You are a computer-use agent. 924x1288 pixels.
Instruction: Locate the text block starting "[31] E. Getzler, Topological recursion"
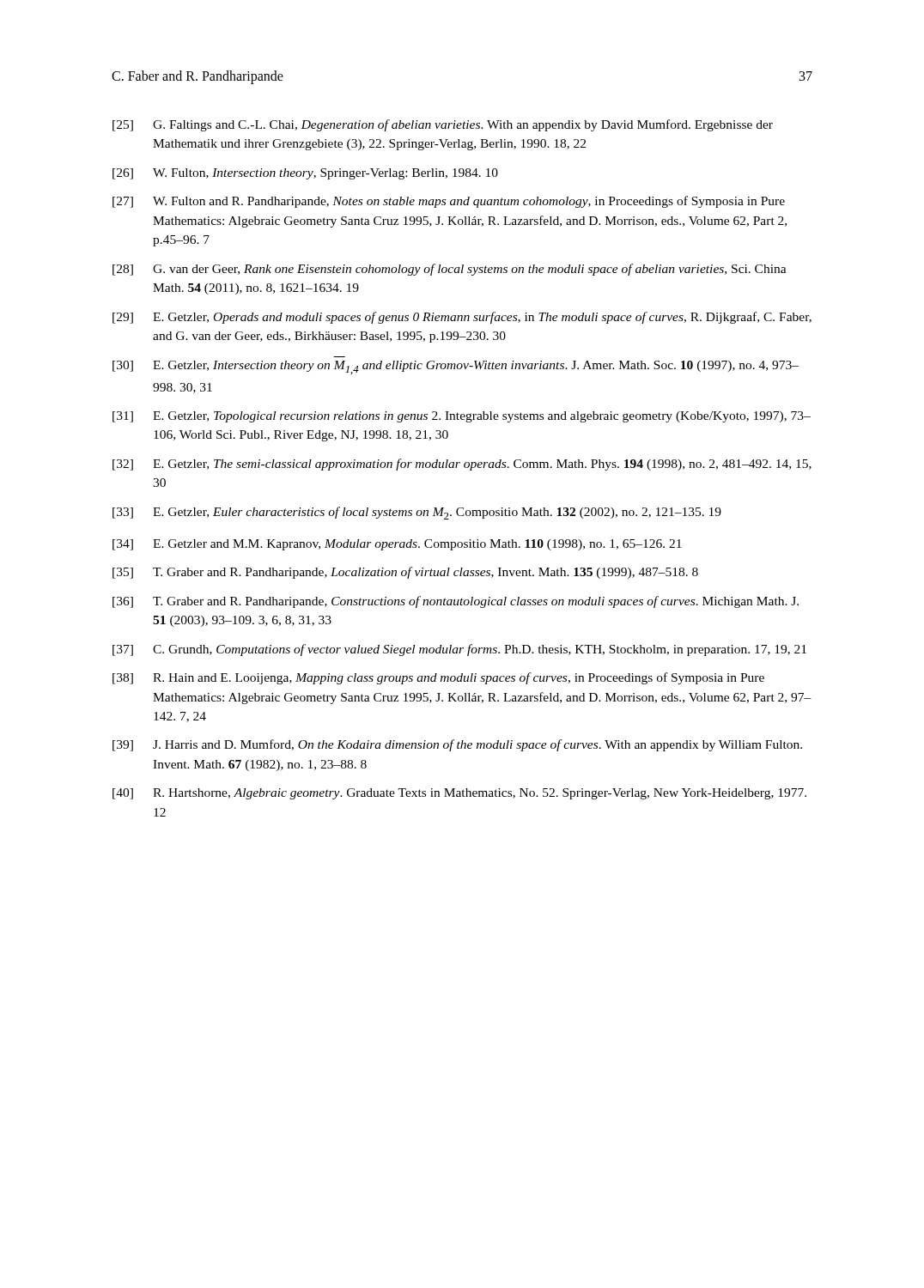click(462, 425)
